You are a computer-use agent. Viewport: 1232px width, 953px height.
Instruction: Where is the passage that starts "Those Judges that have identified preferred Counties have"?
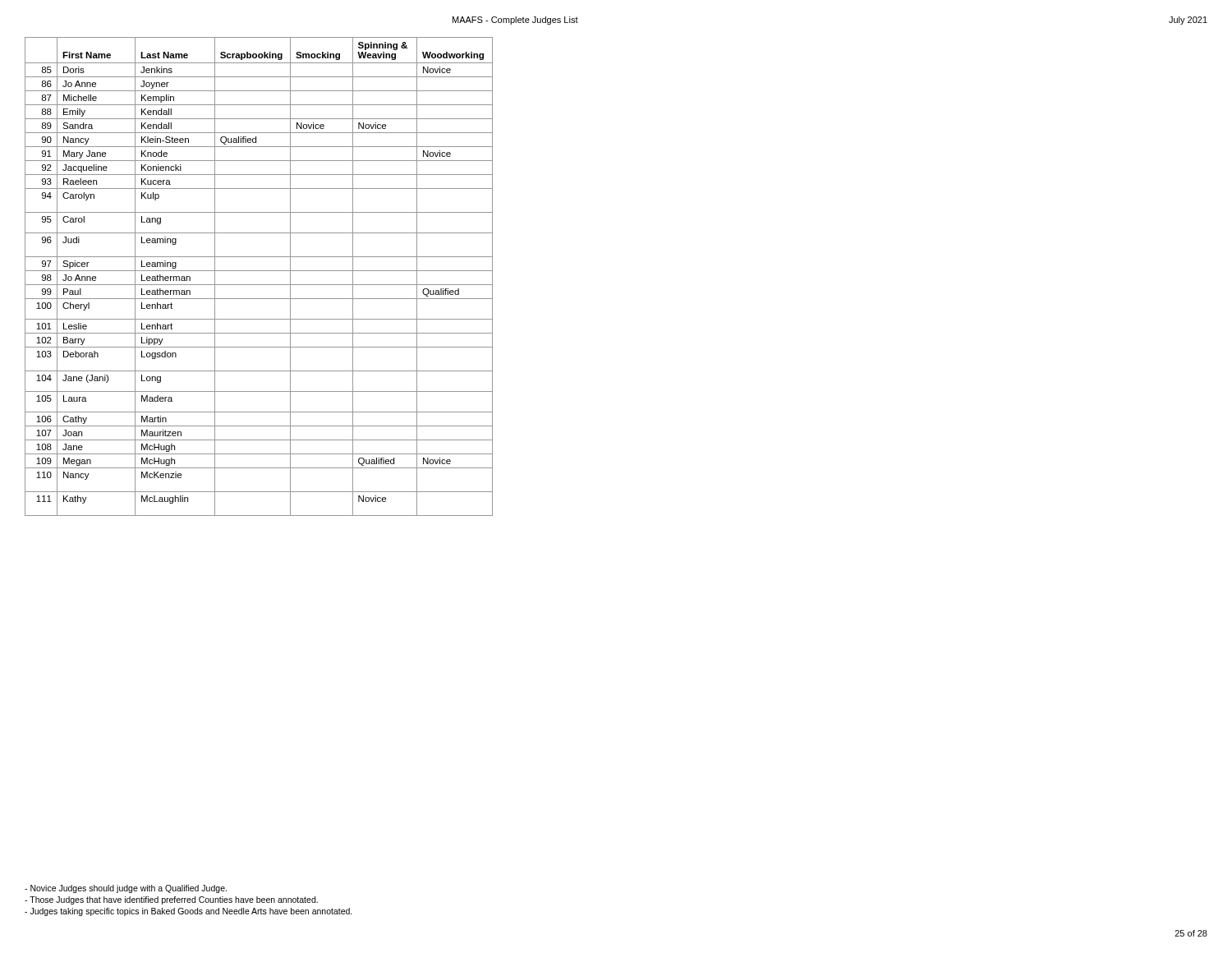click(171, 900)
